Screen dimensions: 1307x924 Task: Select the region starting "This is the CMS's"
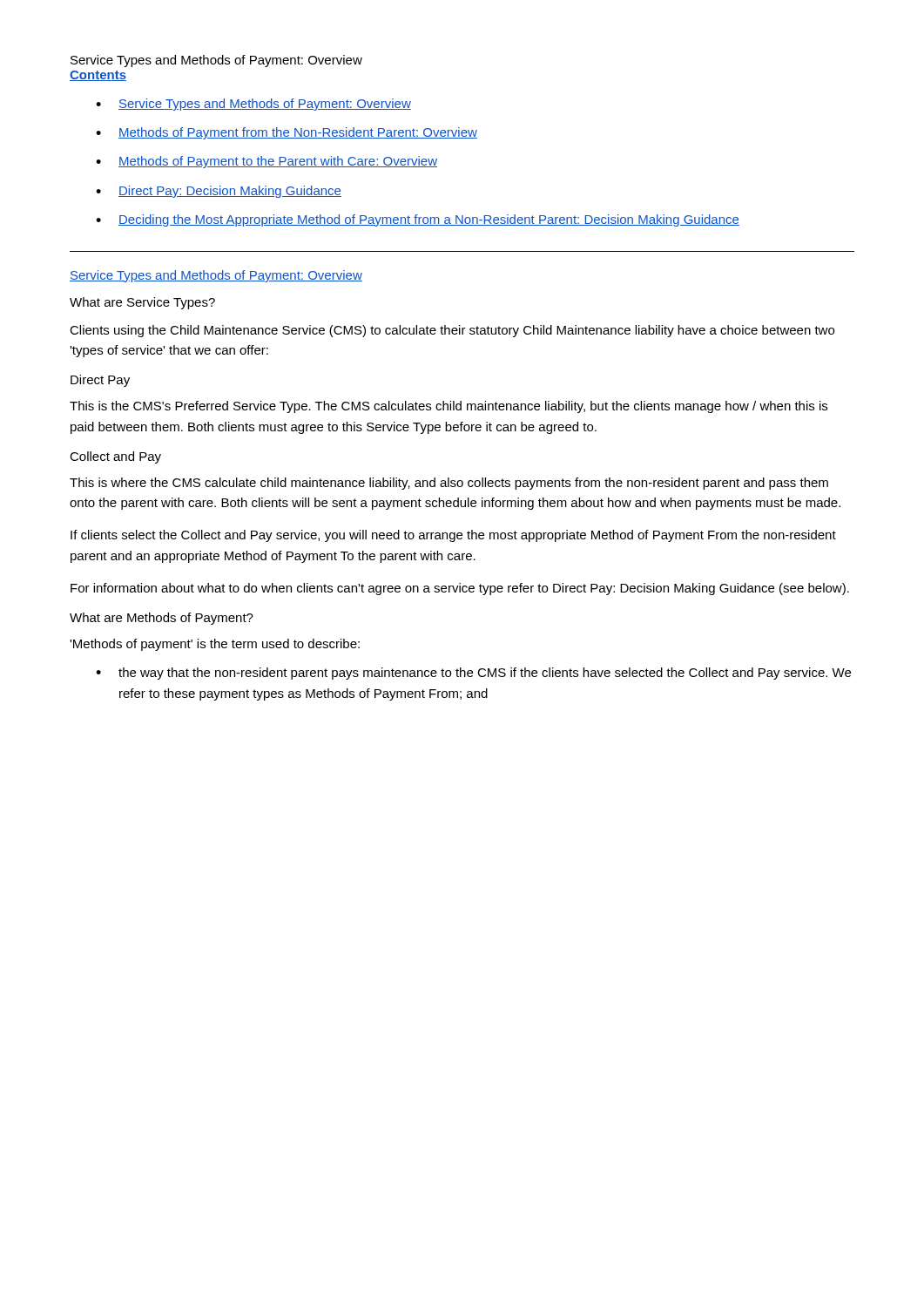[x=462, y=416]
